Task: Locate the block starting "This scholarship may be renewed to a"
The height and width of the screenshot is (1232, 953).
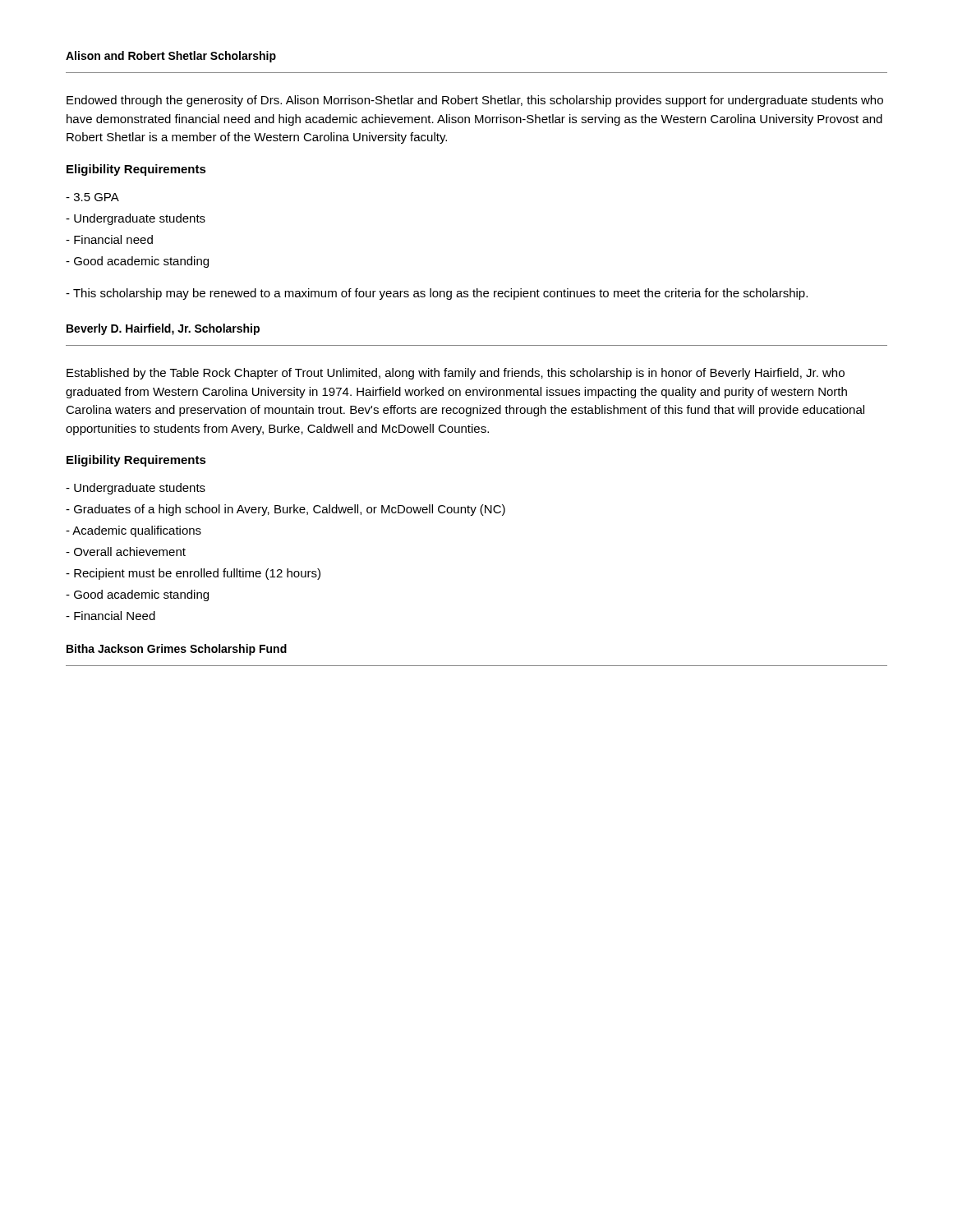Action: coord(437,292)
